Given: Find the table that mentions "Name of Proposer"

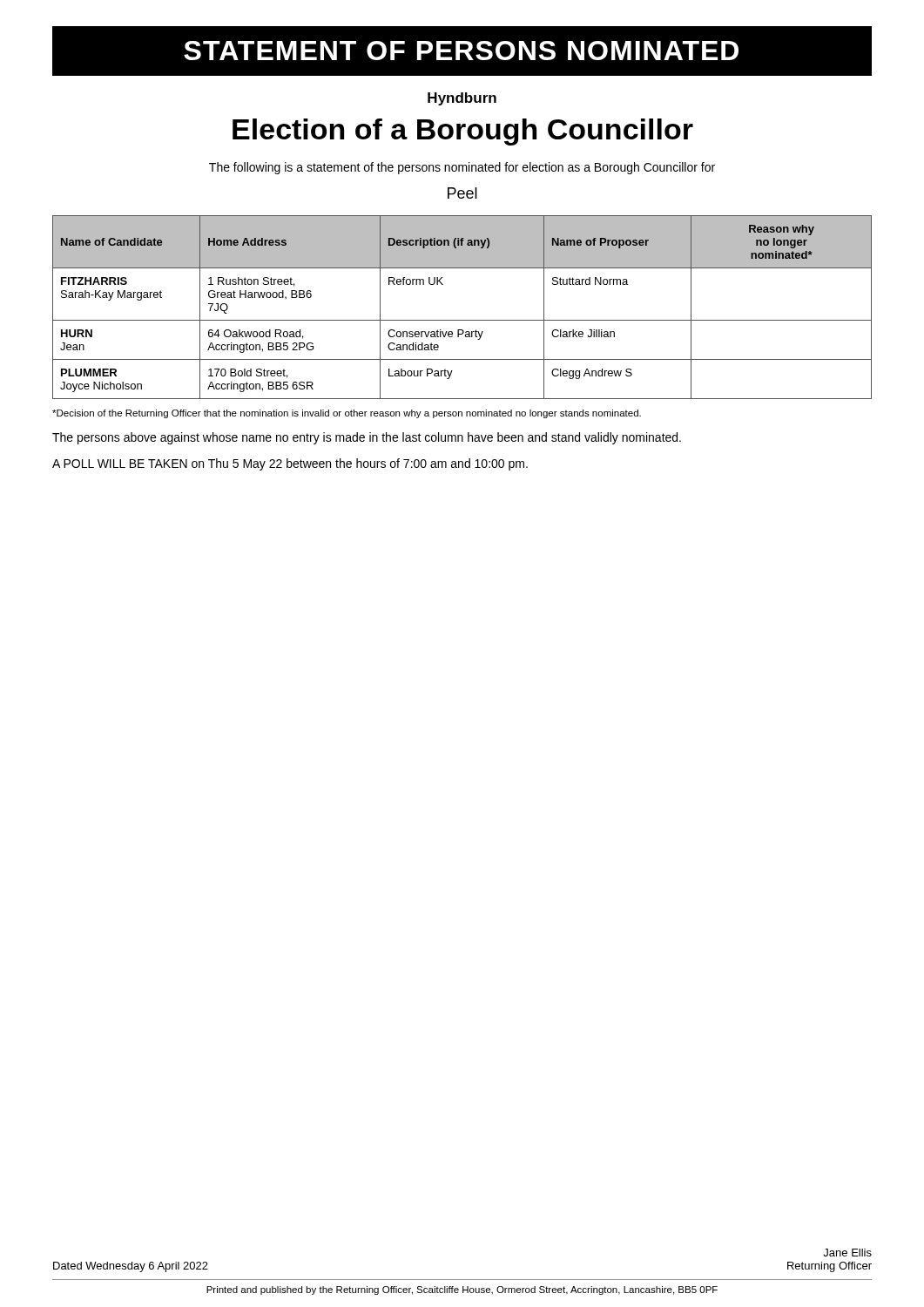Looking at the screenshot, I should coord(462,307).
